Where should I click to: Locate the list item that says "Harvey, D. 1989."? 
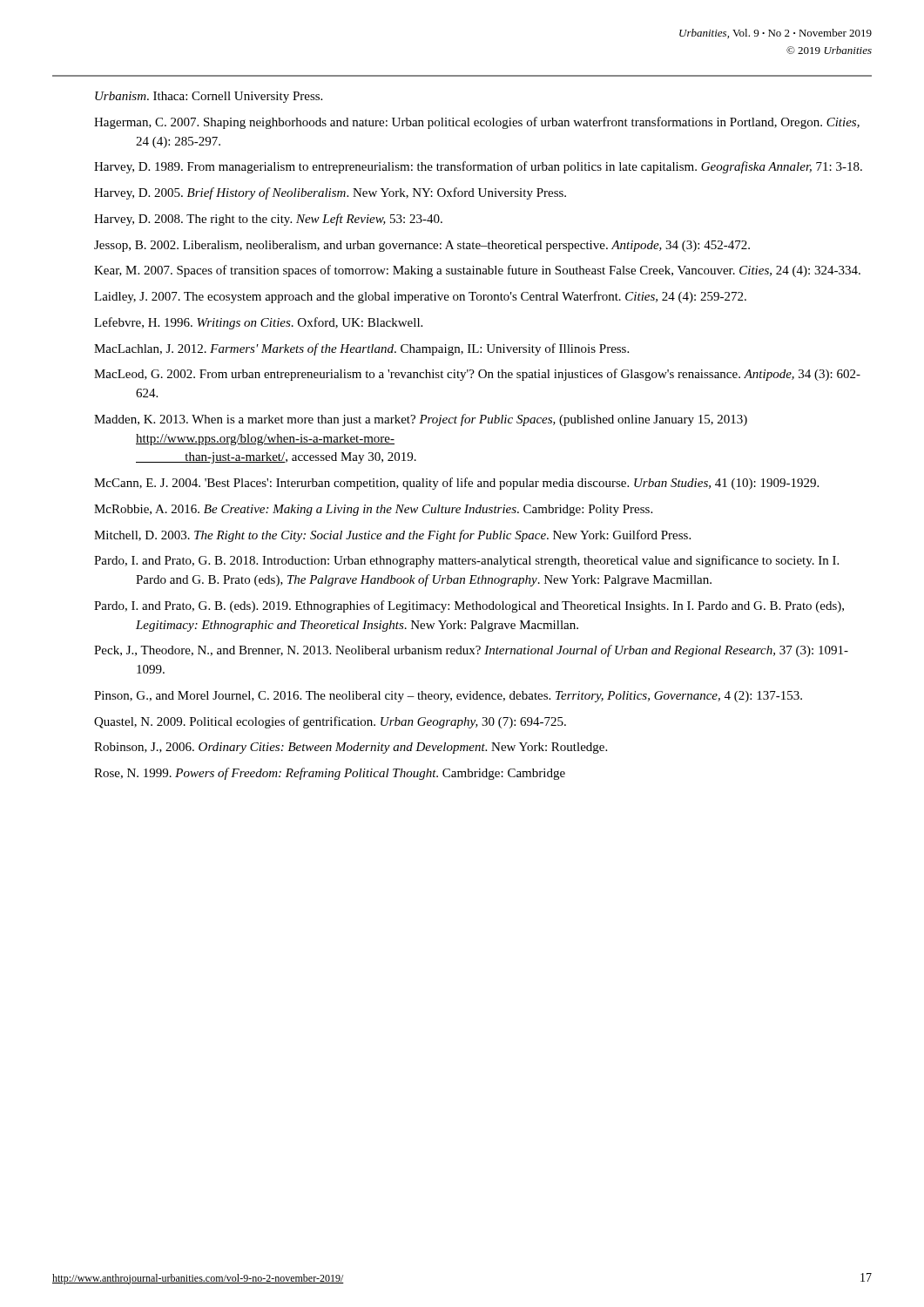[478, 167]
